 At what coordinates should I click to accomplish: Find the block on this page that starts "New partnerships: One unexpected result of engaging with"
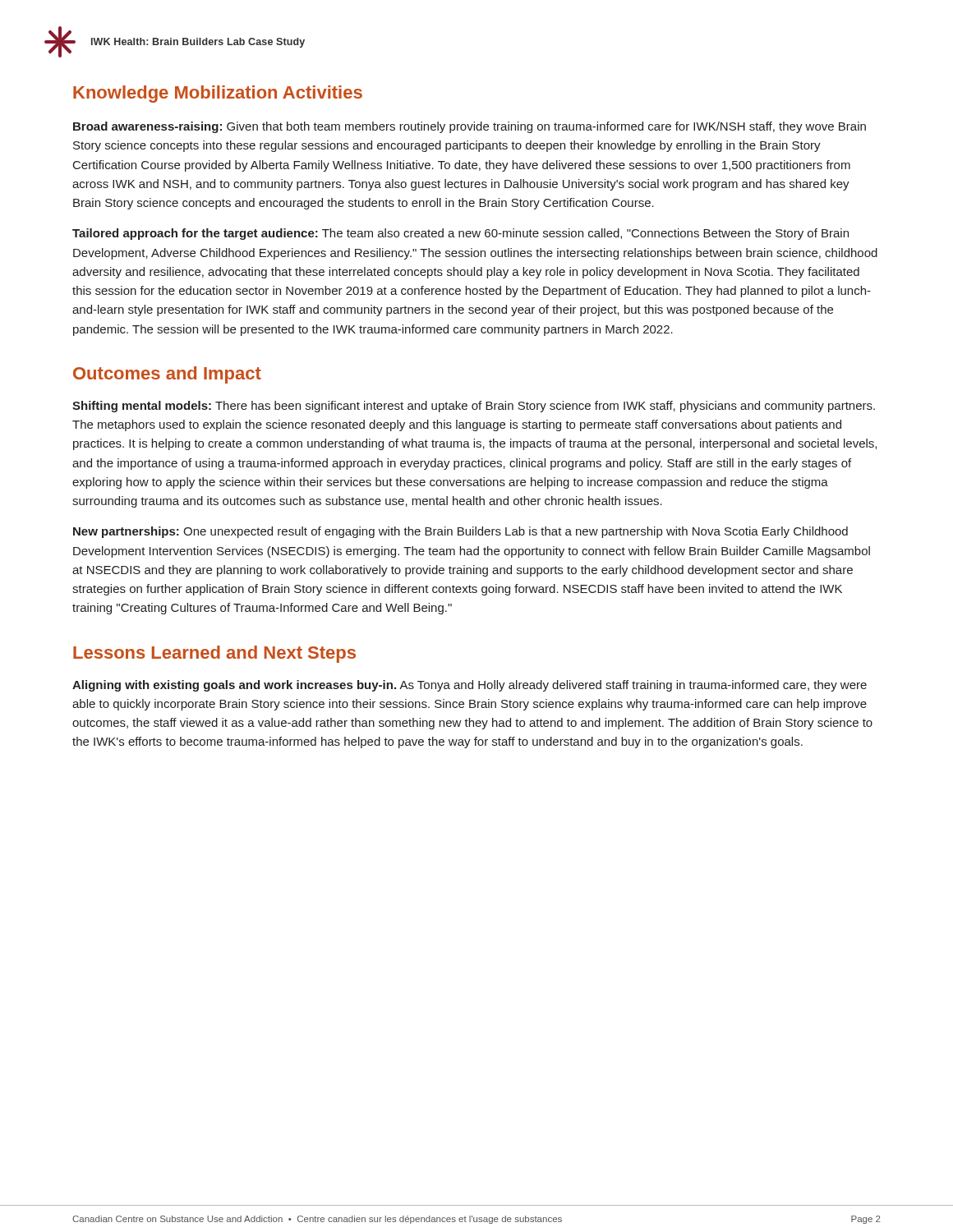(472, 569)
